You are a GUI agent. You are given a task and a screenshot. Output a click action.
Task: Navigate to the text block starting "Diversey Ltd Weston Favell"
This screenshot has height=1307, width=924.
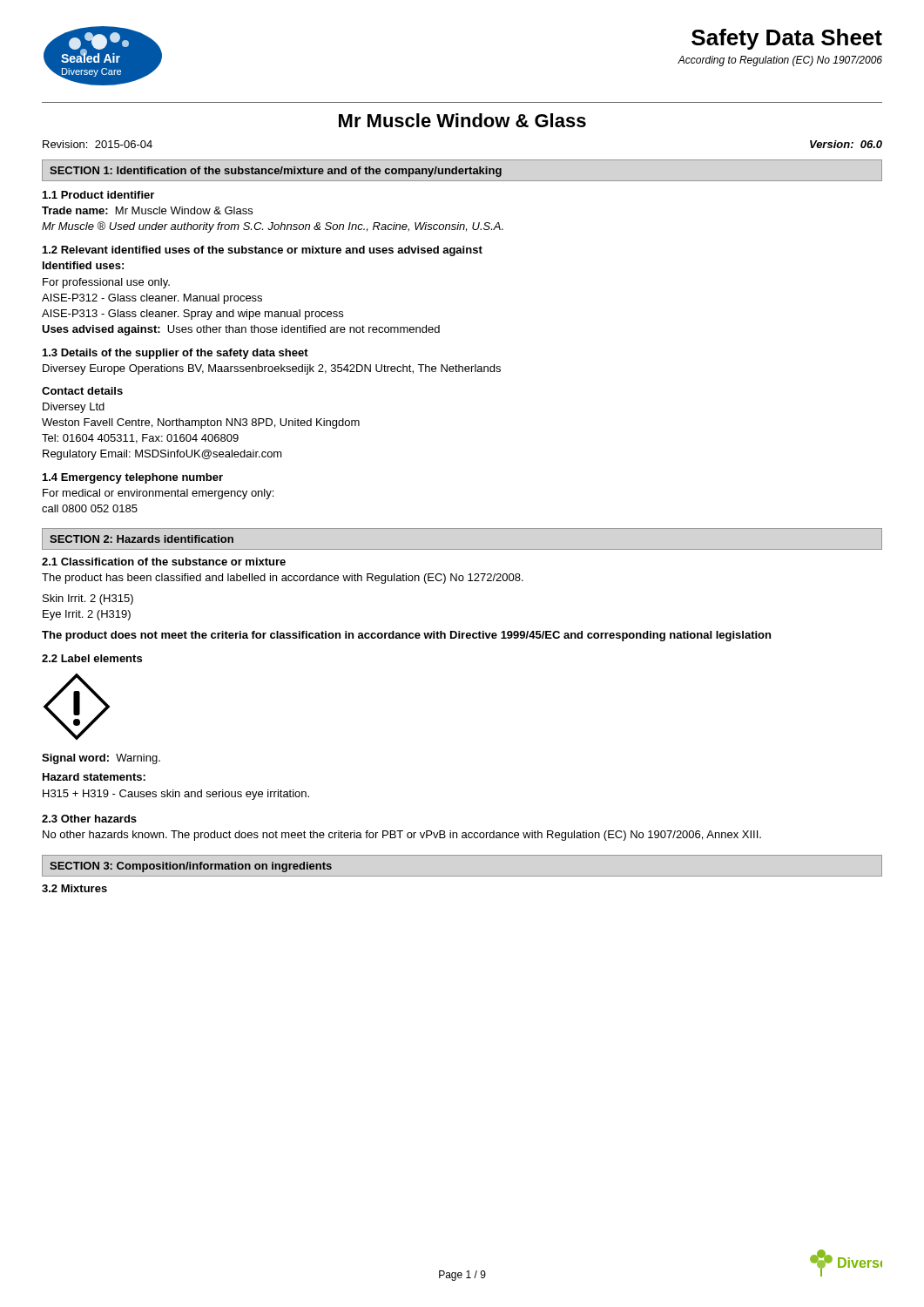(x=201, y=430)
